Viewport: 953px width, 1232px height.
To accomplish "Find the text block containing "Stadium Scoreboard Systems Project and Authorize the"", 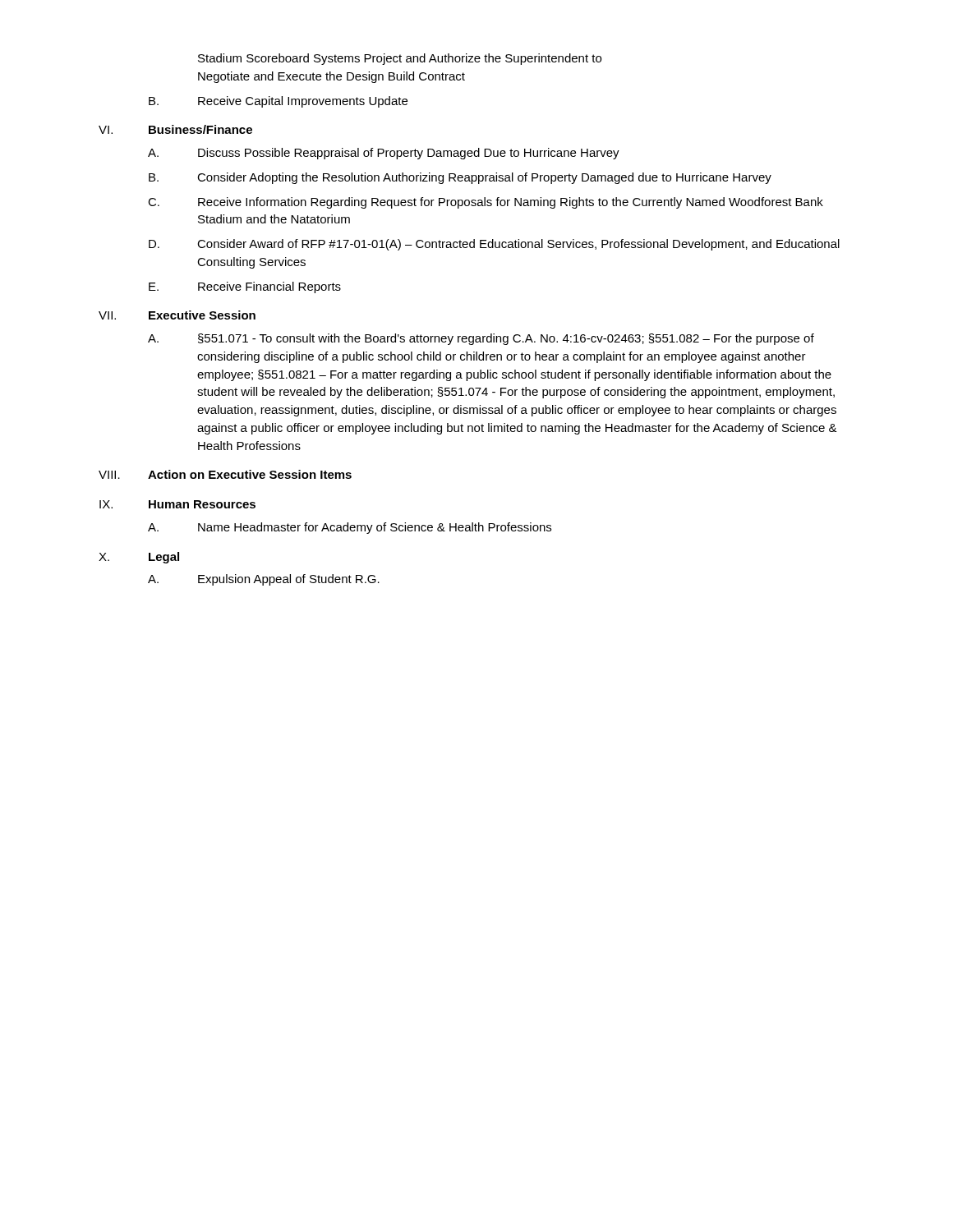I will 526,67.
